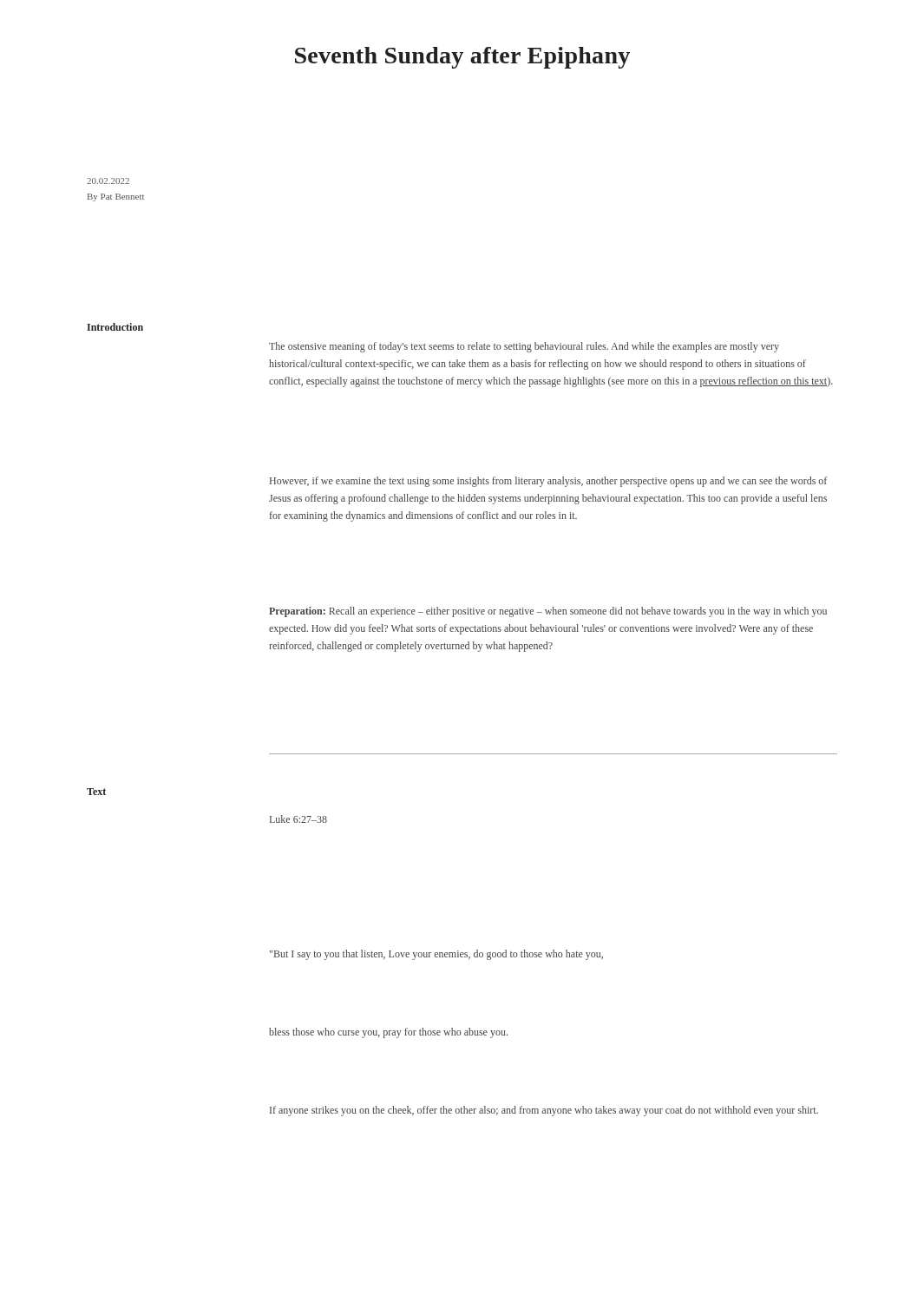
Task: Locate the block of text that opens with "The ostensive meaning of today's text"
Action: coord(553,364)
